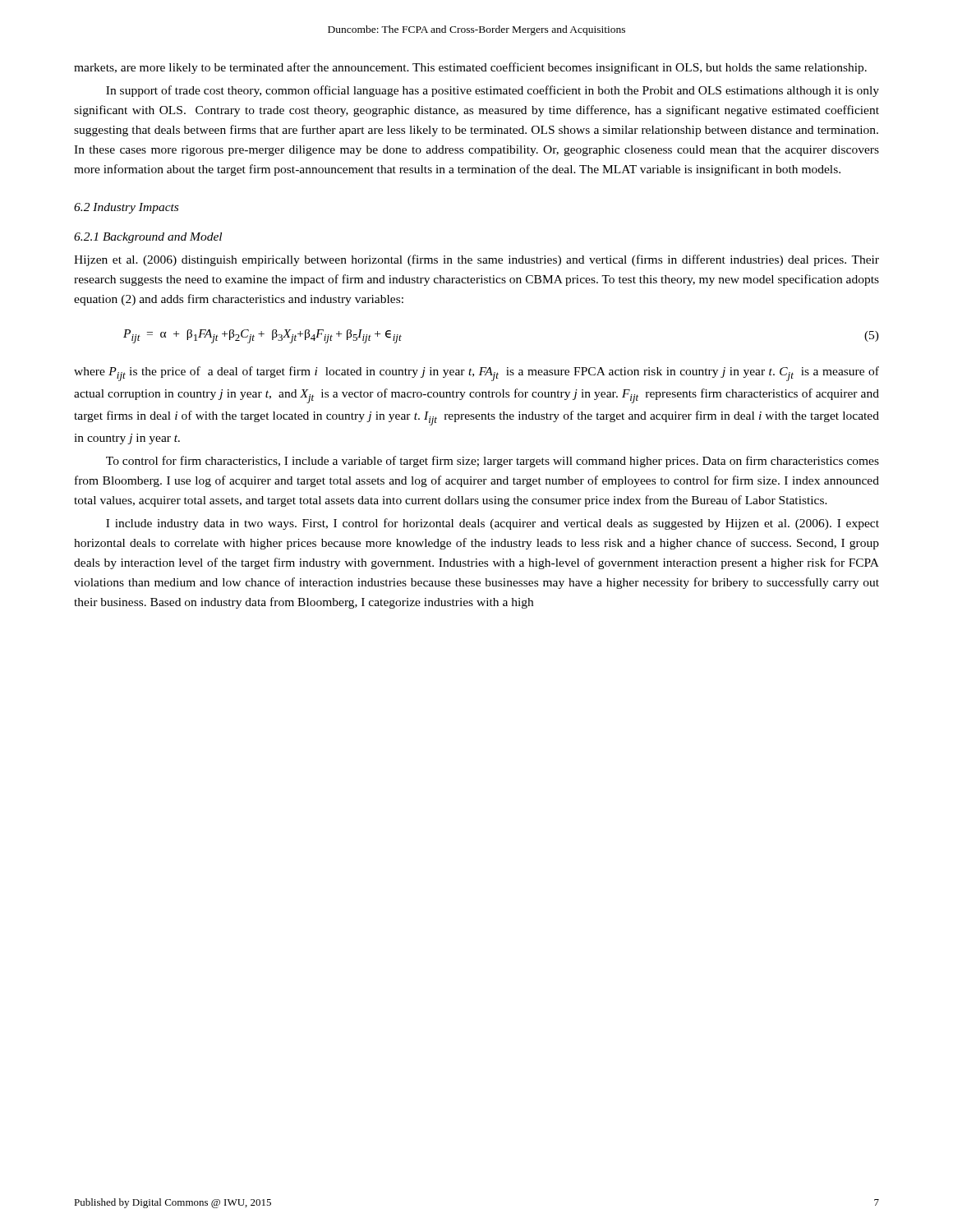Locate the text block that reads "Hijzen et al. (2006) distinguish empirically between horizontal"
The width and height of the screenshot is (953, 1232).
[x=476, y=279]
